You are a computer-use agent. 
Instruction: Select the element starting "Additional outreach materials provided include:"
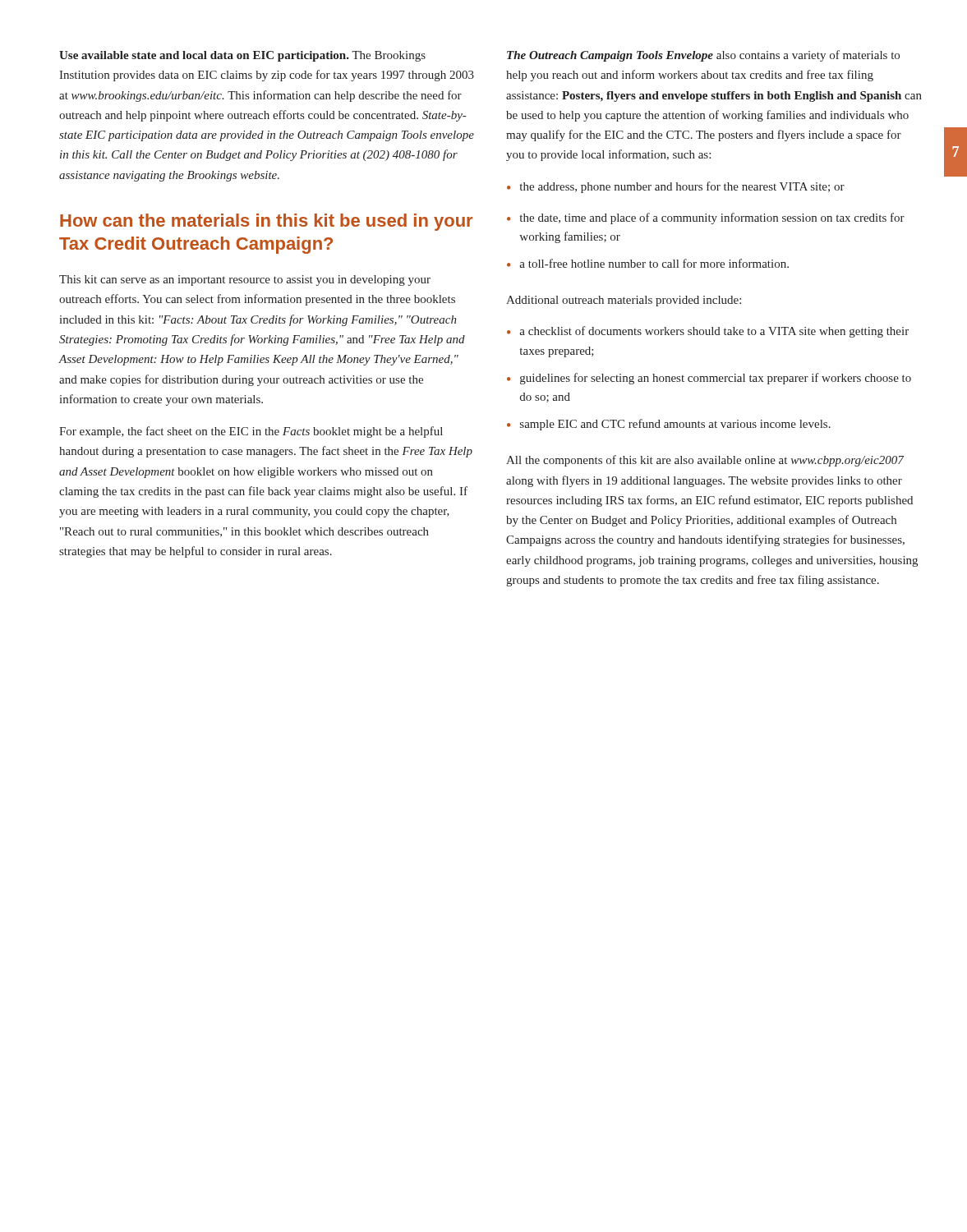(624, 300)
